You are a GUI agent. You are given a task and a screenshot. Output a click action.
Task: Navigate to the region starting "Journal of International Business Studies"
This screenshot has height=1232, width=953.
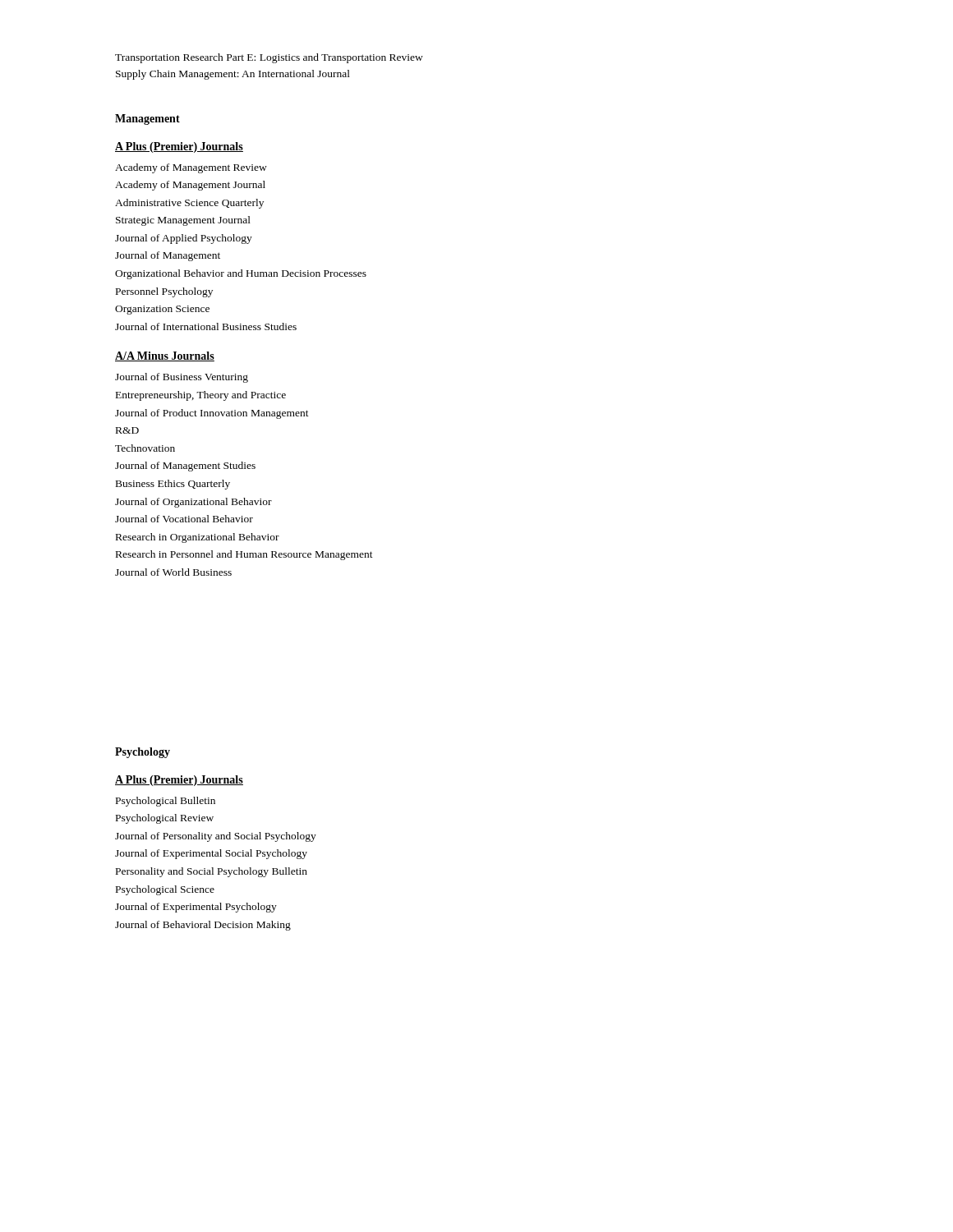[206, 326]
